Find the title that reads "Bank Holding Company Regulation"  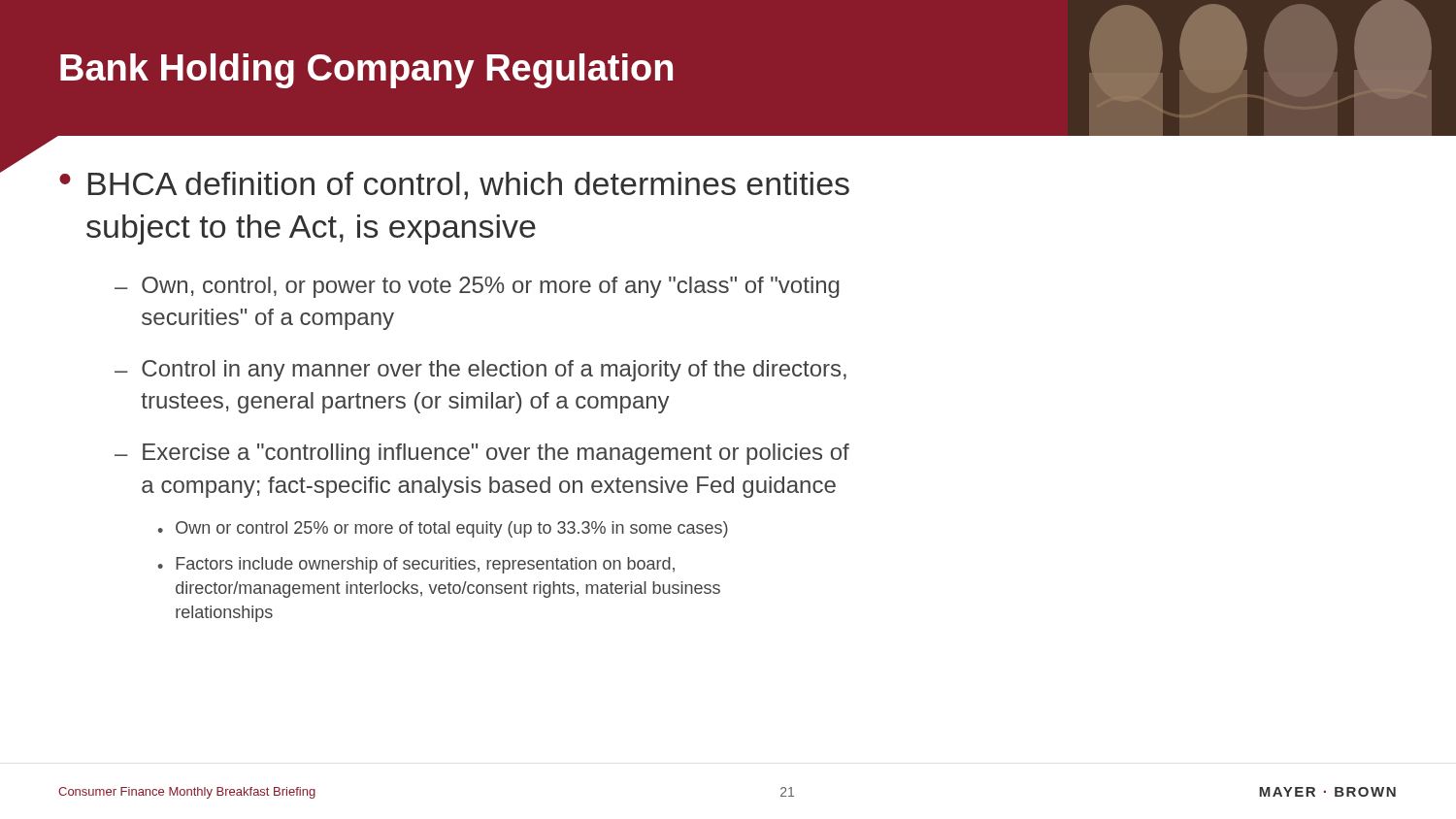[x=728, y=68]
